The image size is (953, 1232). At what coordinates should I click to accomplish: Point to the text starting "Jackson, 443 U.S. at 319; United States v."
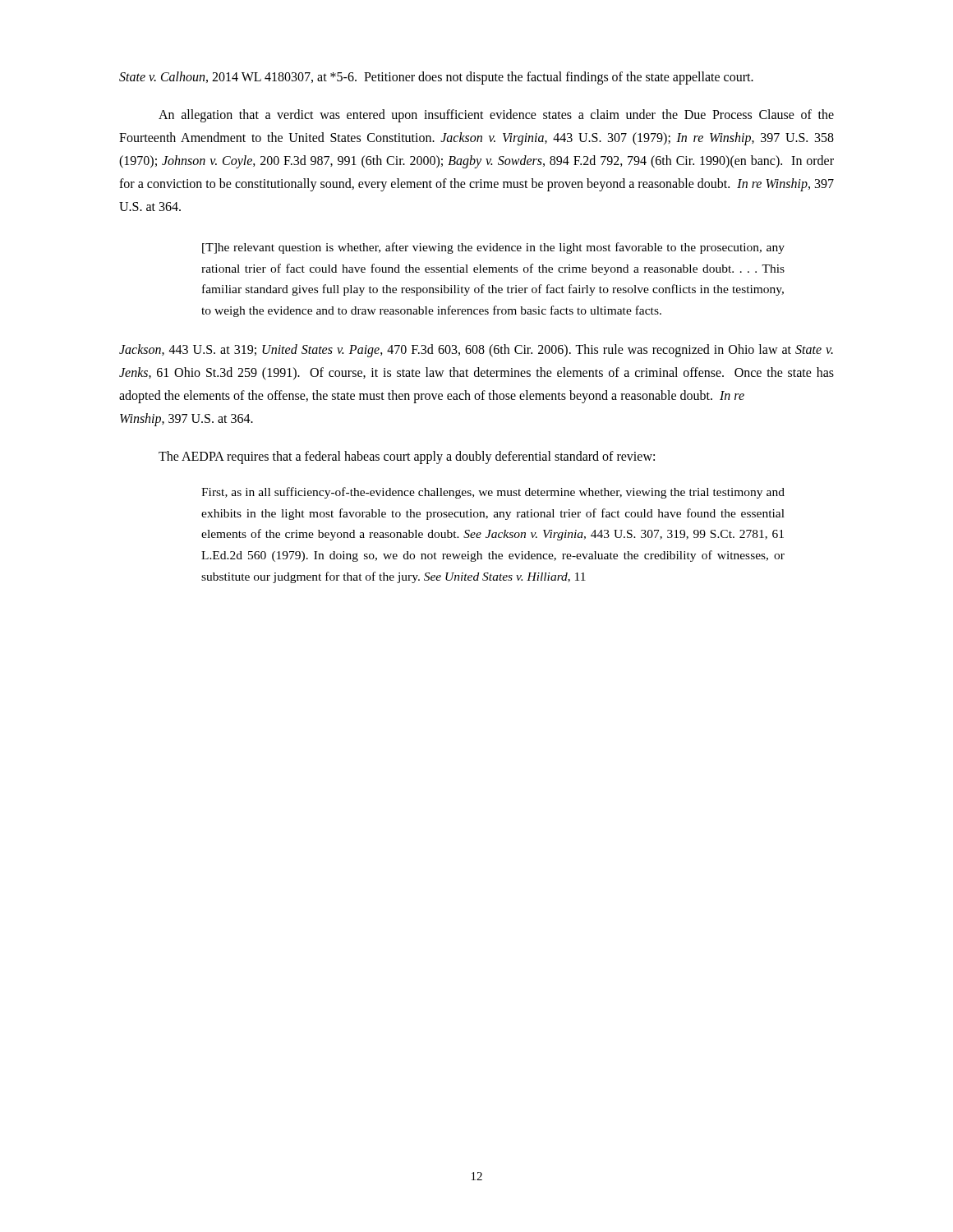476,373
